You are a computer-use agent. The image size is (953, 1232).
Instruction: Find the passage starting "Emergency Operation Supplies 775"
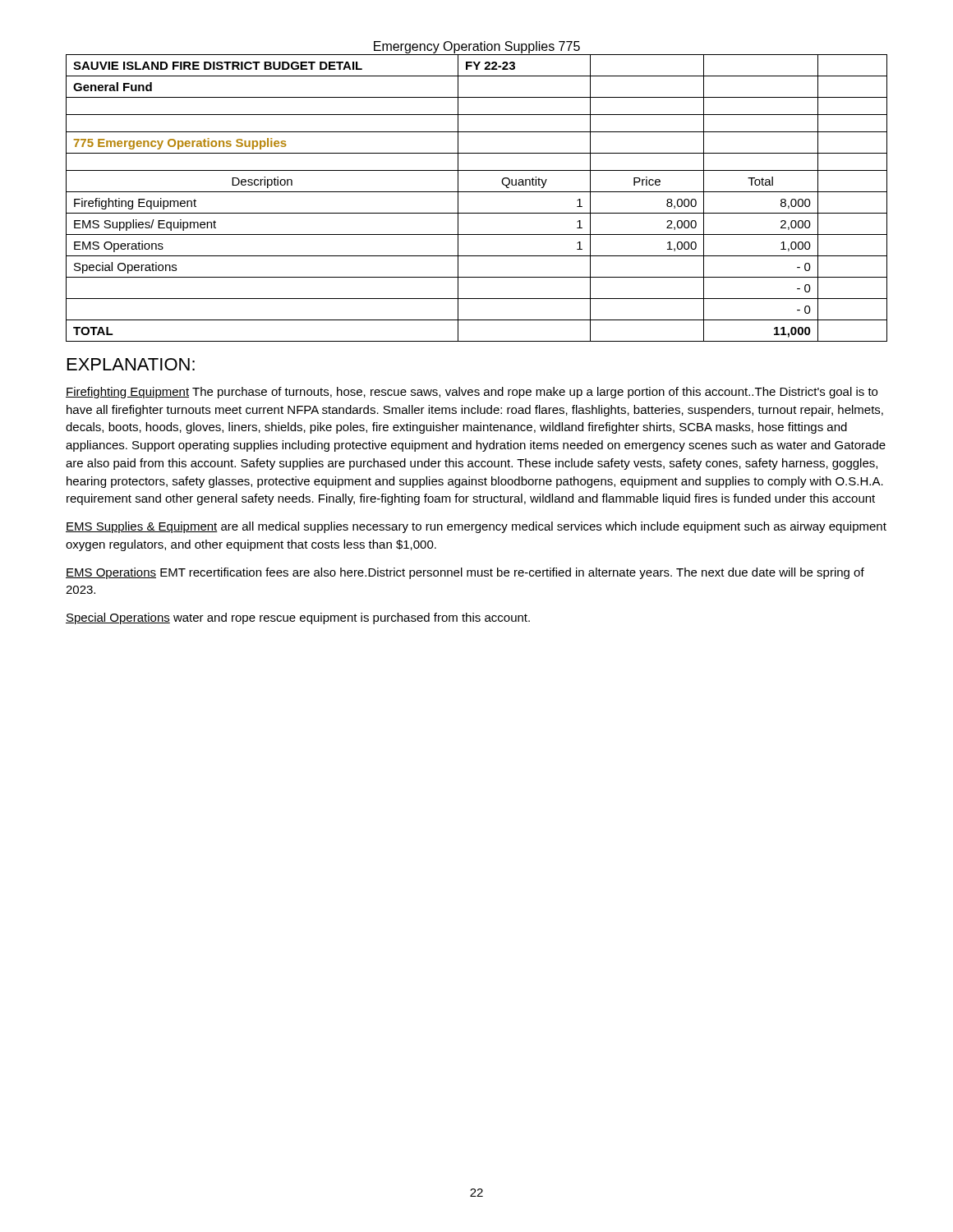coord(476,46)
